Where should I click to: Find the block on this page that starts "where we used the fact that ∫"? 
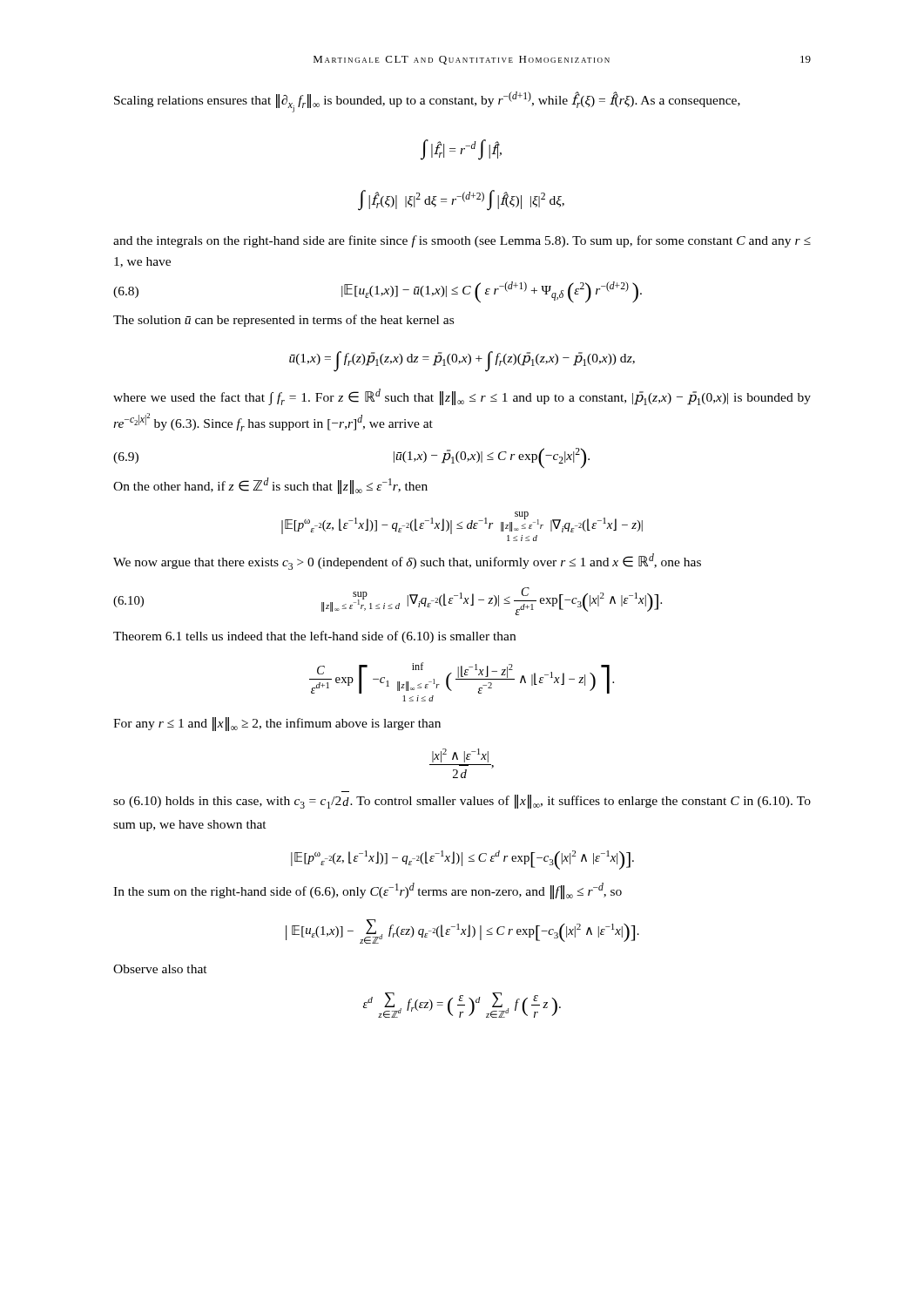(462, 412)
